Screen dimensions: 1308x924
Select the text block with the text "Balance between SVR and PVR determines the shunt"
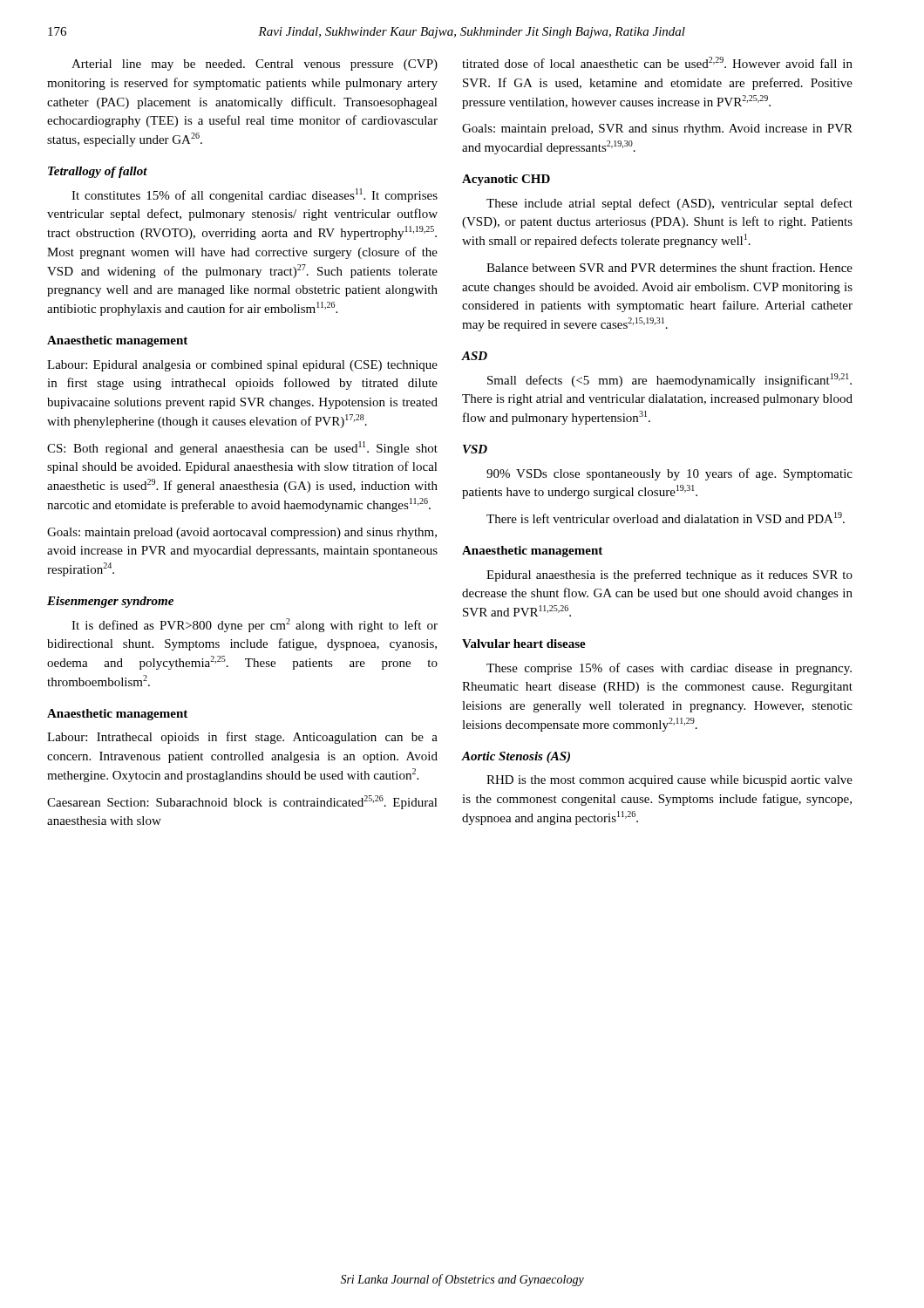point(657,297)
